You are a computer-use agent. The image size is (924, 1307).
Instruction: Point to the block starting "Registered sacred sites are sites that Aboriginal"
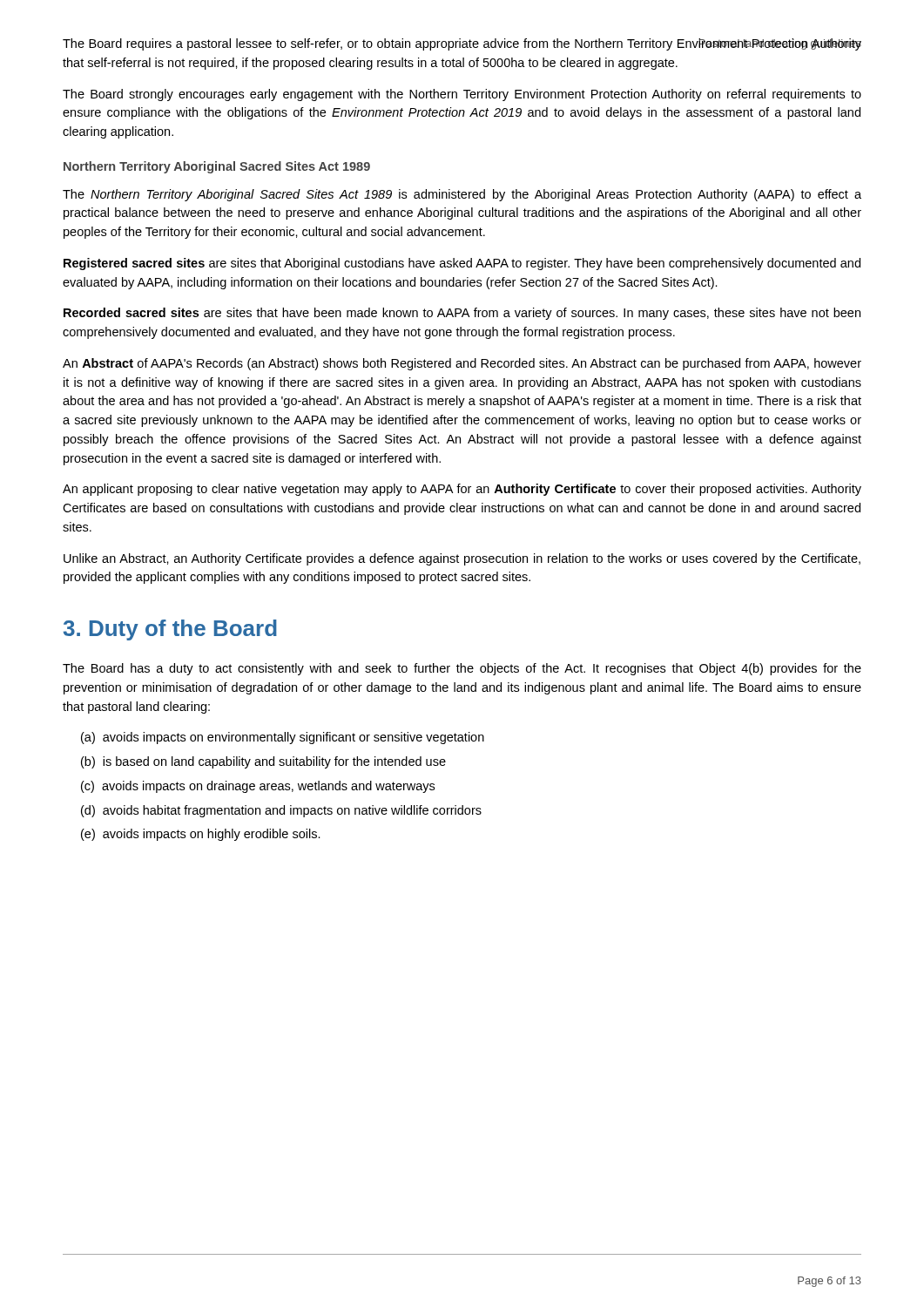[462, 273]
